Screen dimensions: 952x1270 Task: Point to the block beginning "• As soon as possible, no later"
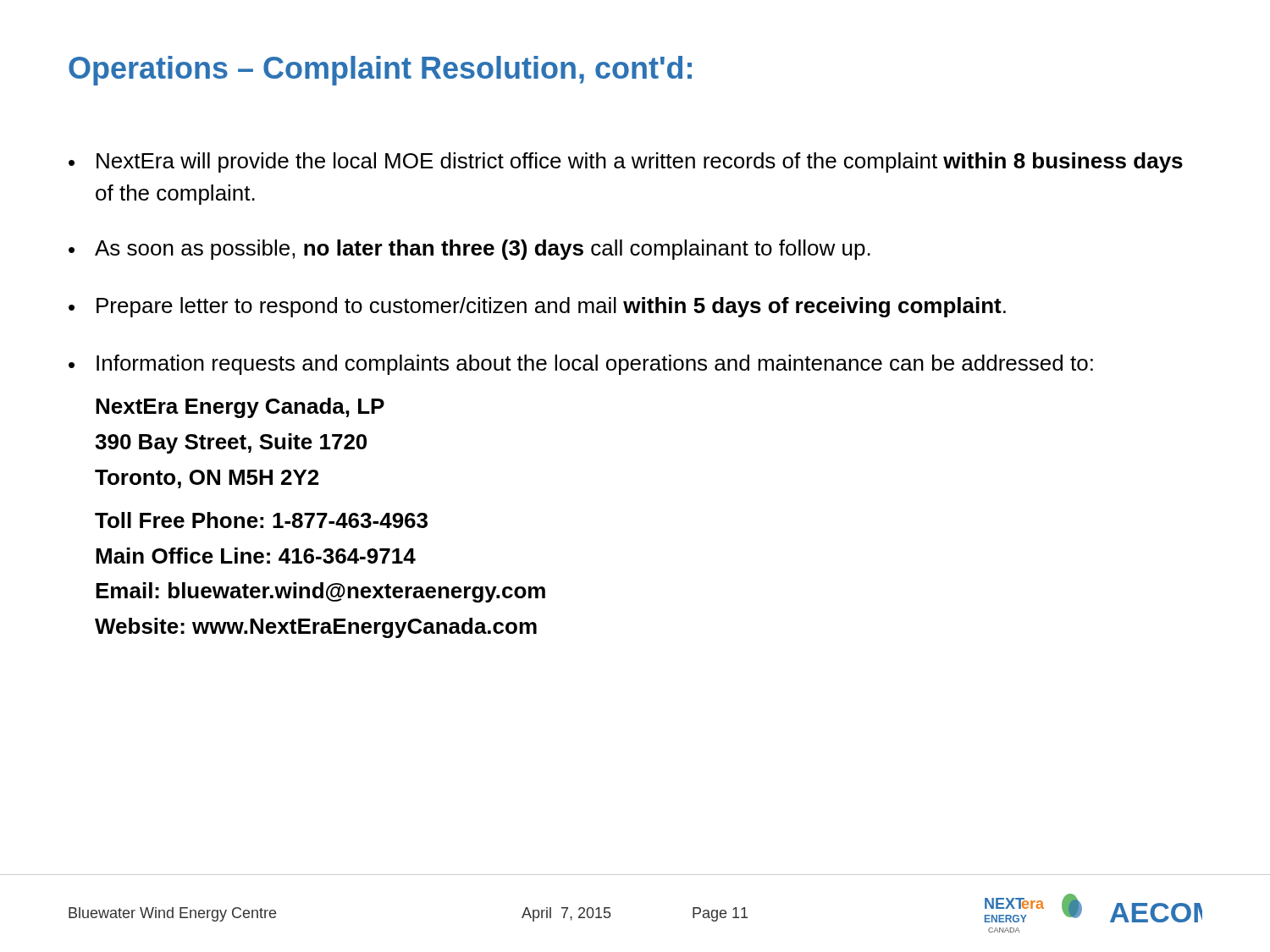pos(635,250)
